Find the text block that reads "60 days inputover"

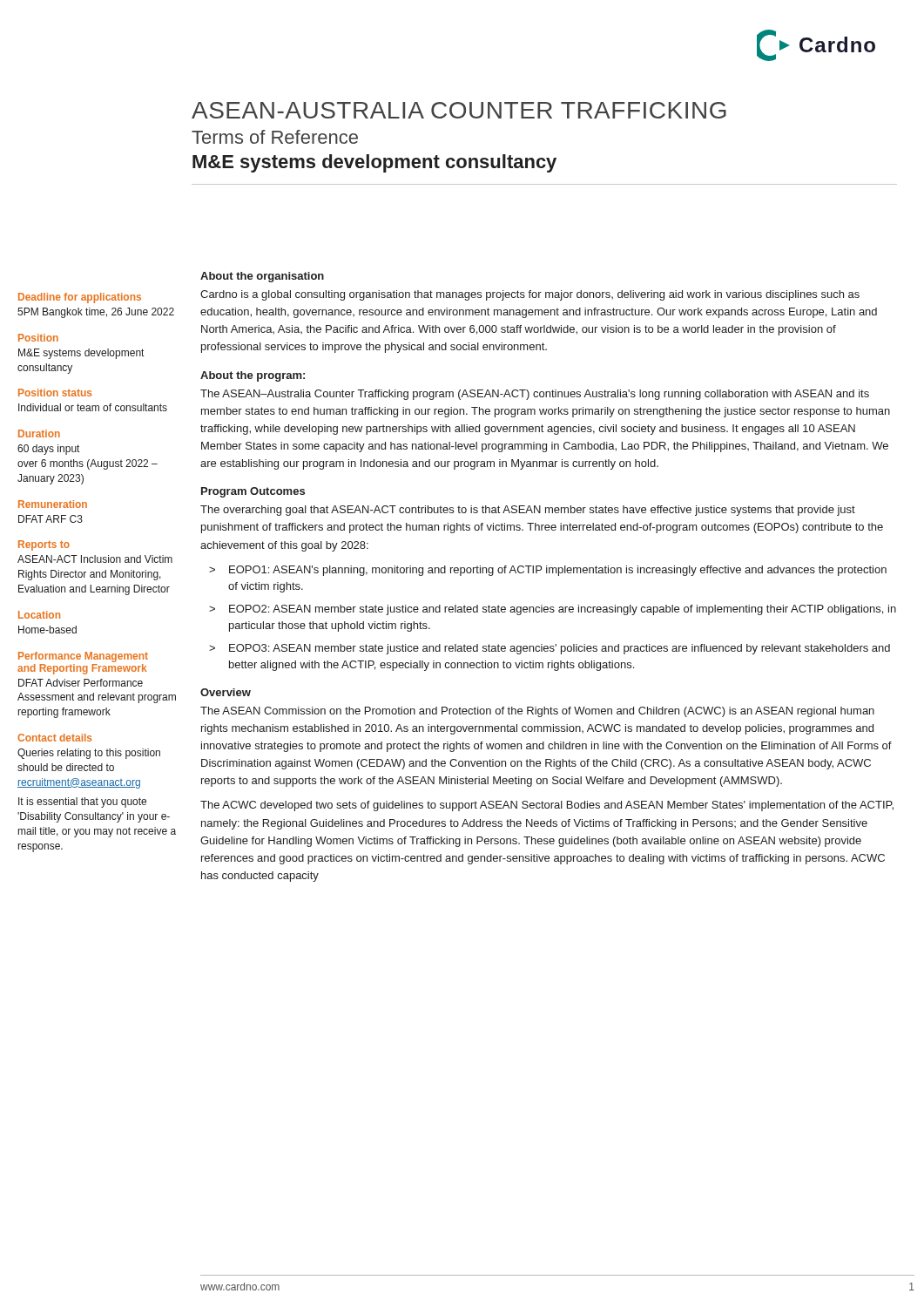point(87,464)
